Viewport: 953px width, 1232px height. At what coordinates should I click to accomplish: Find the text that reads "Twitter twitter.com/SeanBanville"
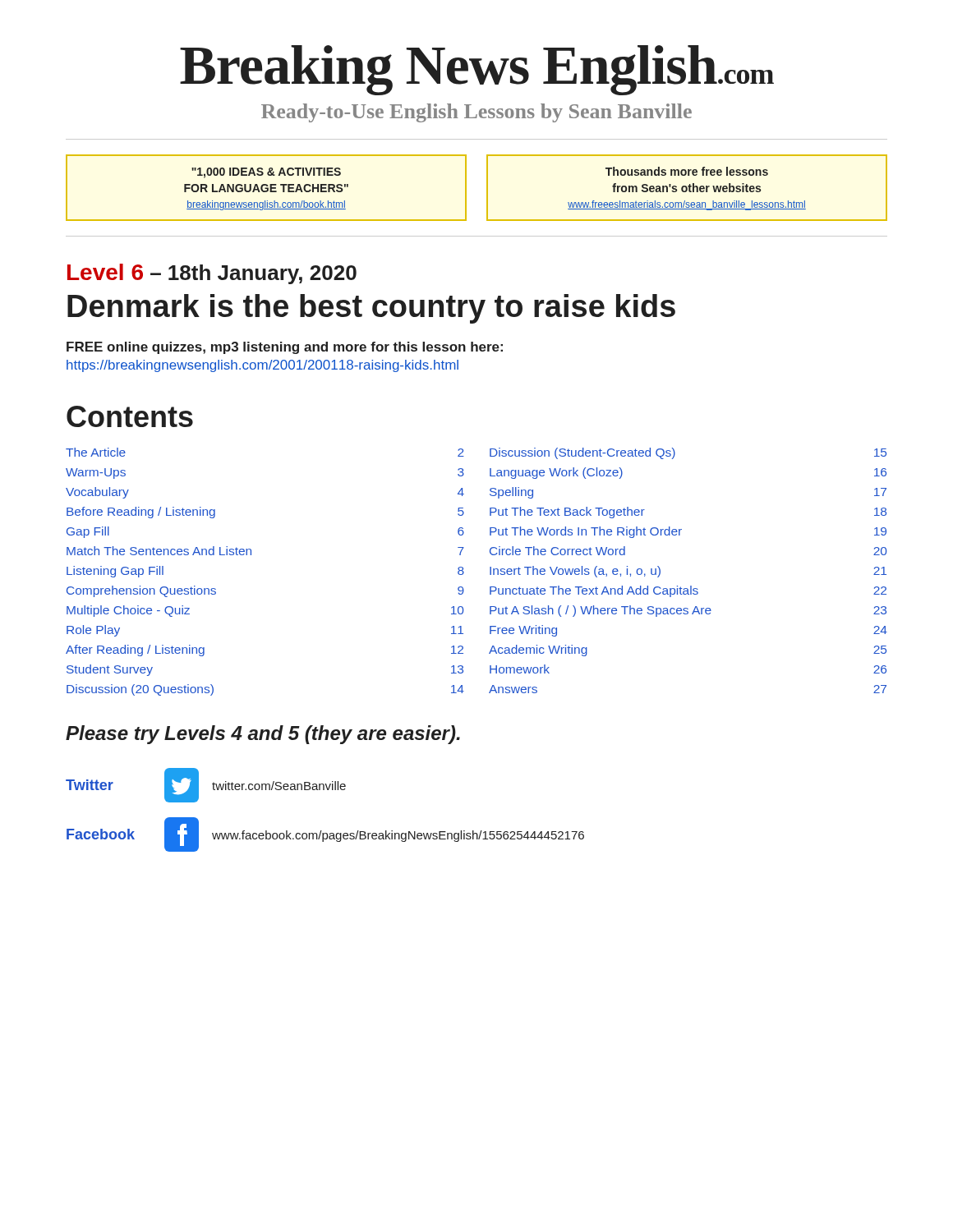[x=206, y=785]
